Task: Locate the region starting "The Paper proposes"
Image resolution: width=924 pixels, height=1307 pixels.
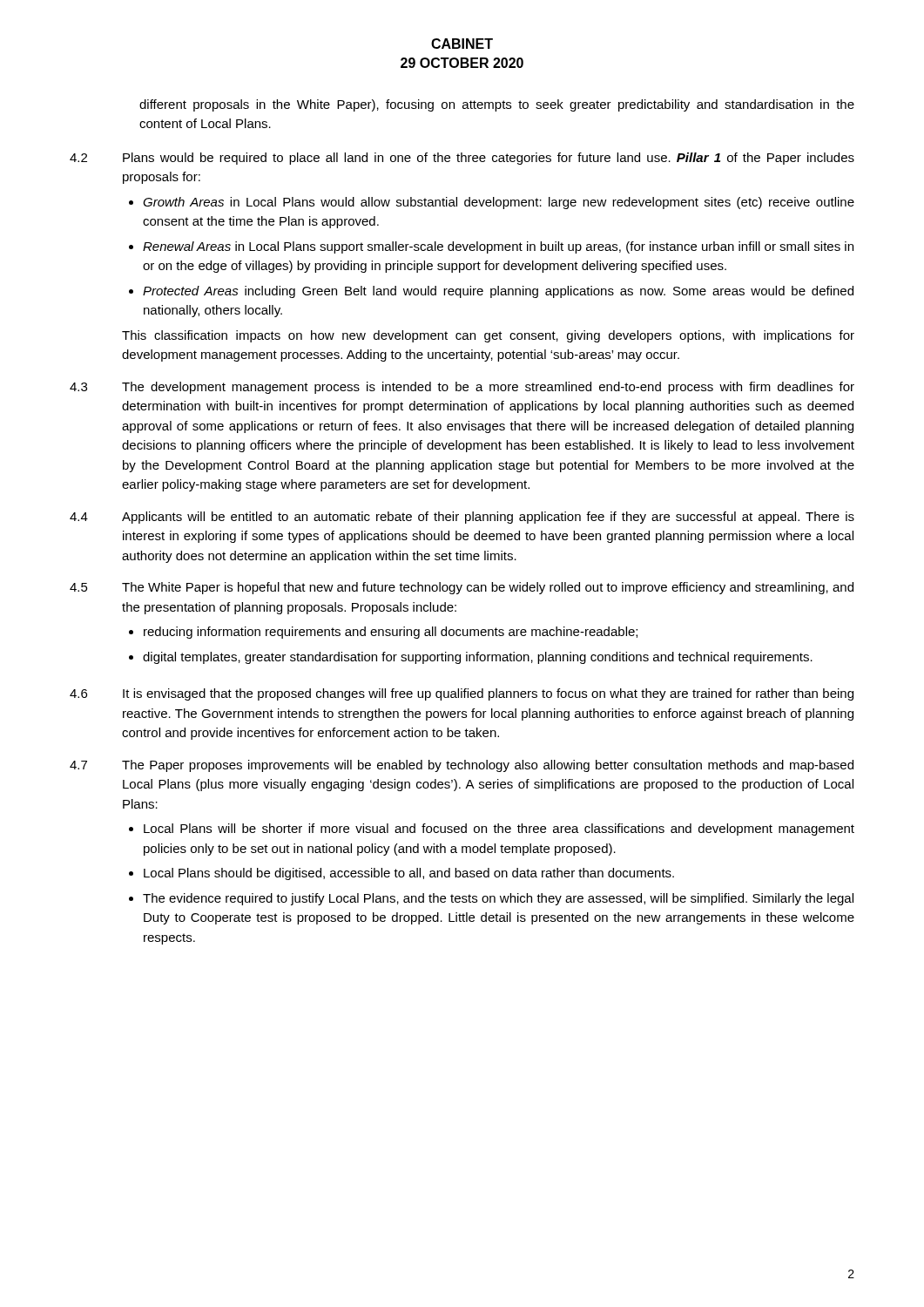Action: tap(488, 852)
